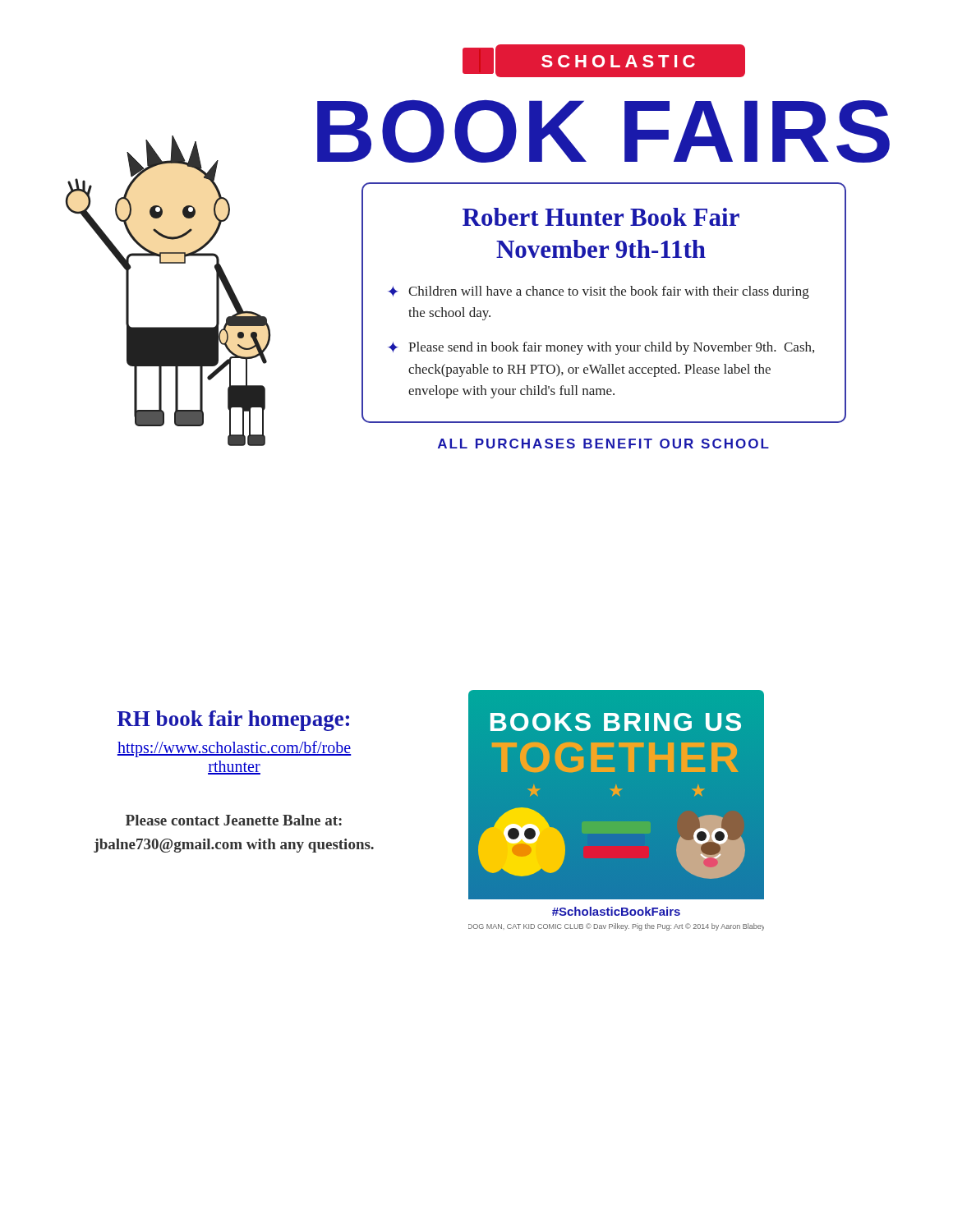The height and width of the screenshot is (1232, 953).
Task: Navigate to the region starting "Please contact Jeanette Balne"
Action: point(234,832)
